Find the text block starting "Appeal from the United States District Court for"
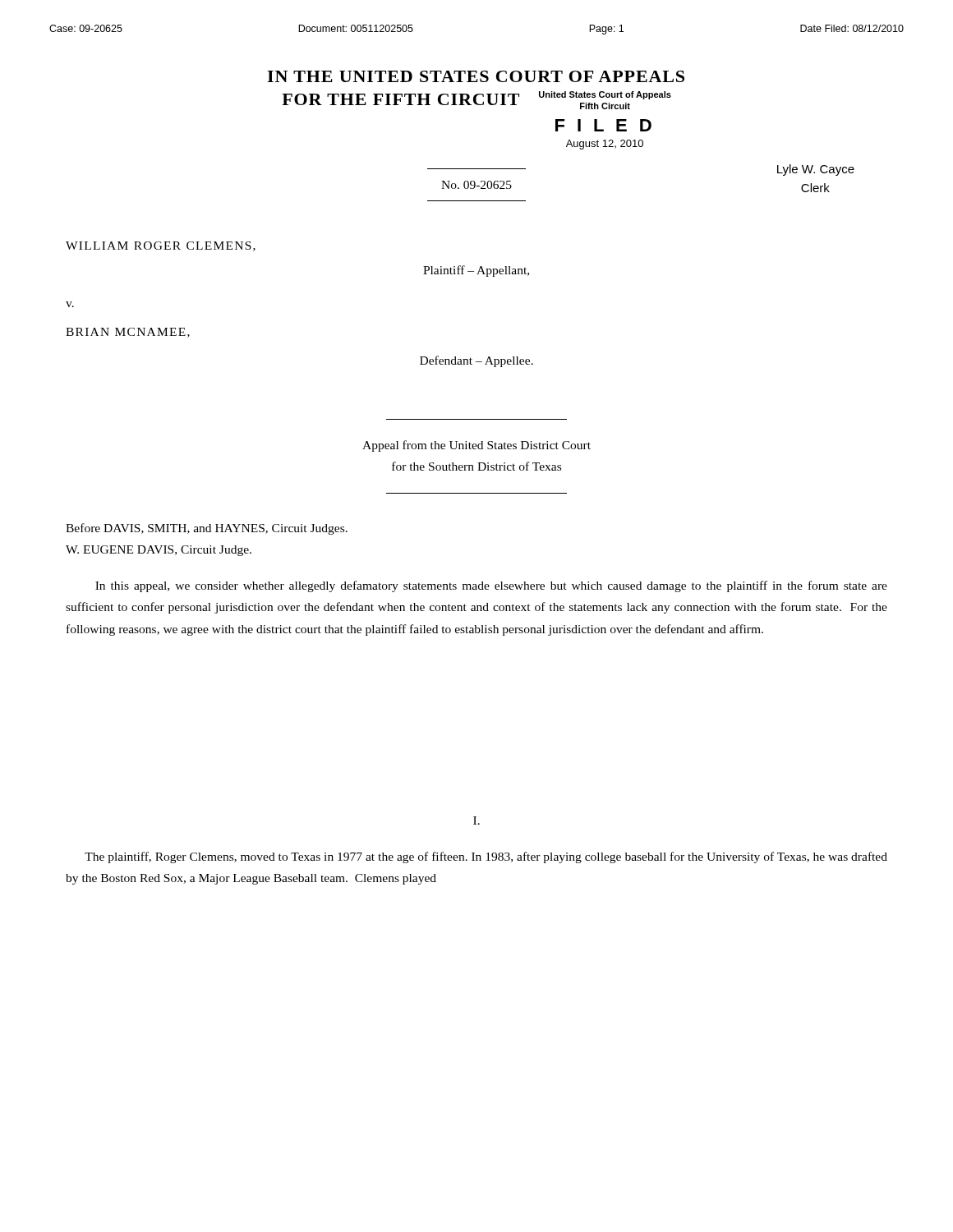Viewport: 953px width, 1232px height. click(476, 456)
